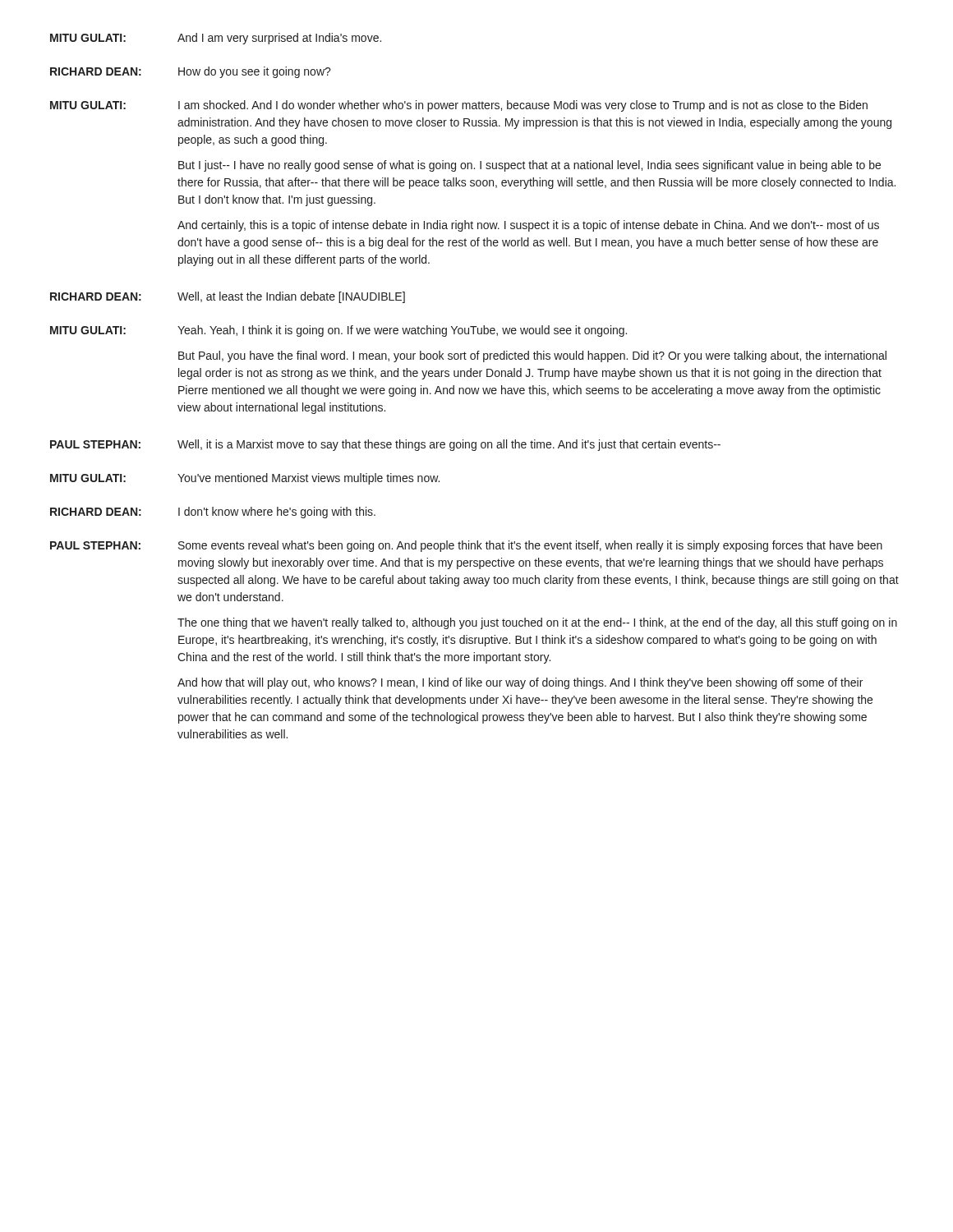This screenshot has height=1232, width=953.
Task: Locate the block of text that opens with "RICHARD DEAN: How do you see it"
Action: pyautogui.click(x=191, y=72)
